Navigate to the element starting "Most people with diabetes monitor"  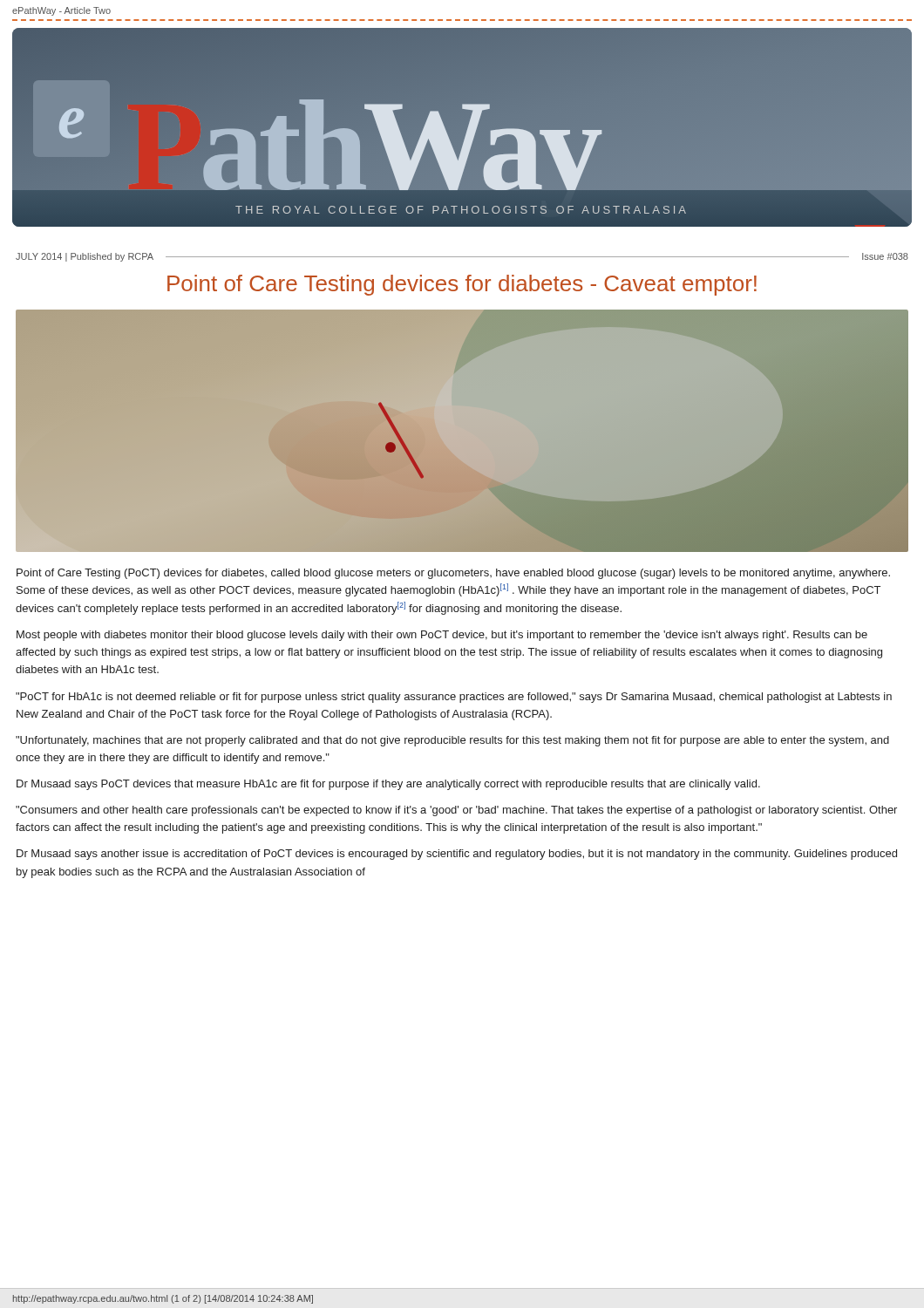point(449,652)
